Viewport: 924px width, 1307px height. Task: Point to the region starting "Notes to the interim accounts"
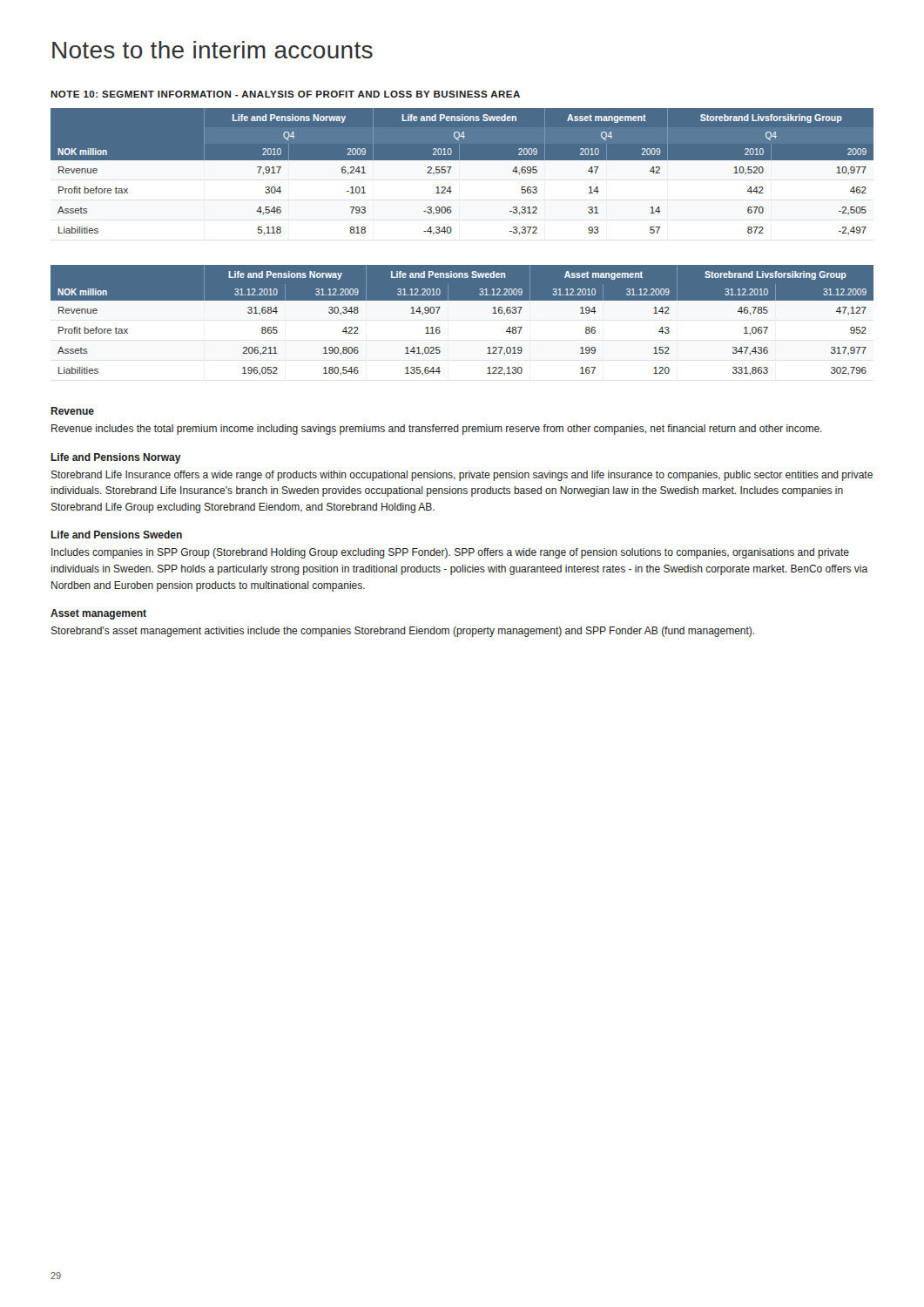pos(212,50)
